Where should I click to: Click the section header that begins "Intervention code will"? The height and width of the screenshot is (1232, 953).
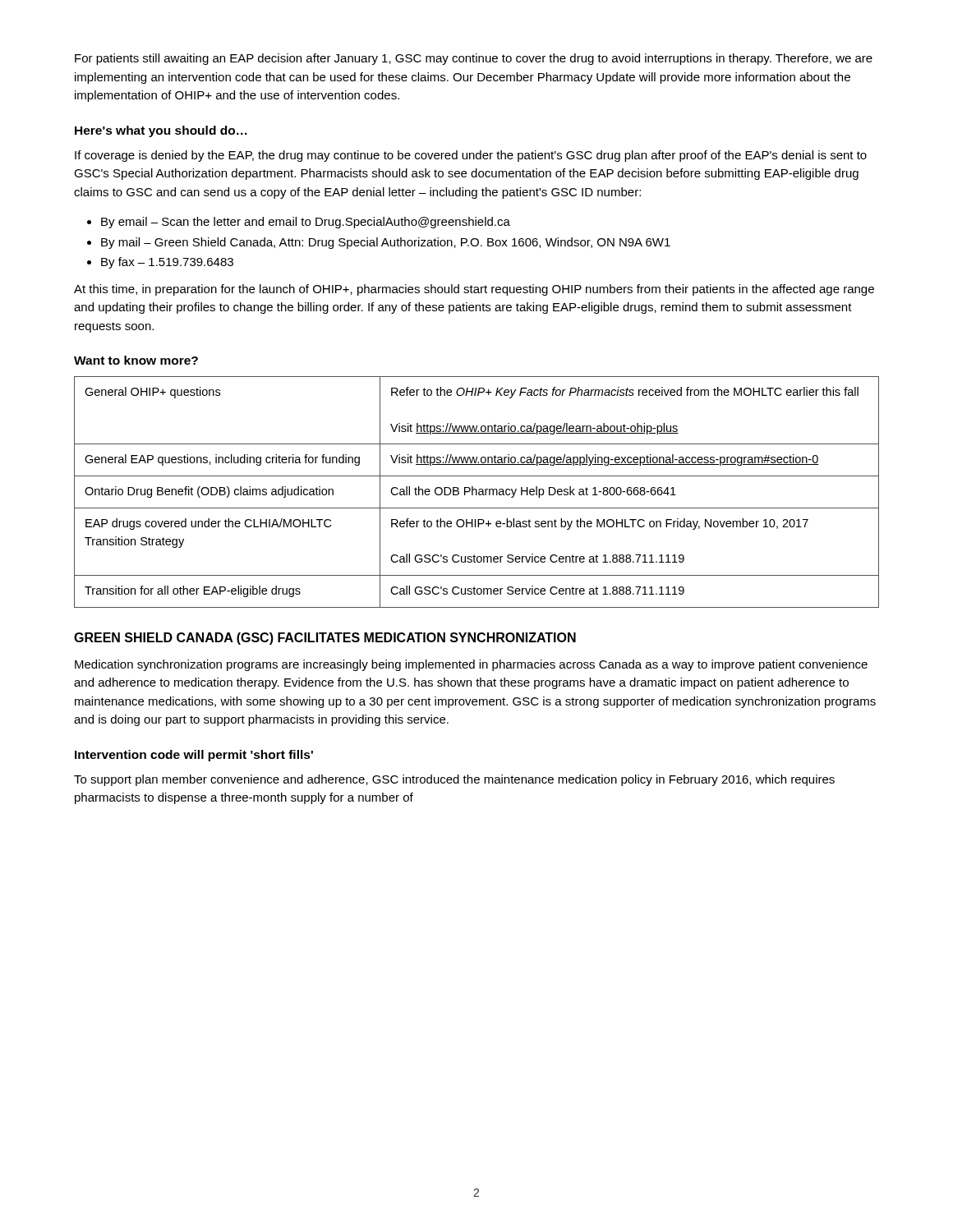click(194, 754)
